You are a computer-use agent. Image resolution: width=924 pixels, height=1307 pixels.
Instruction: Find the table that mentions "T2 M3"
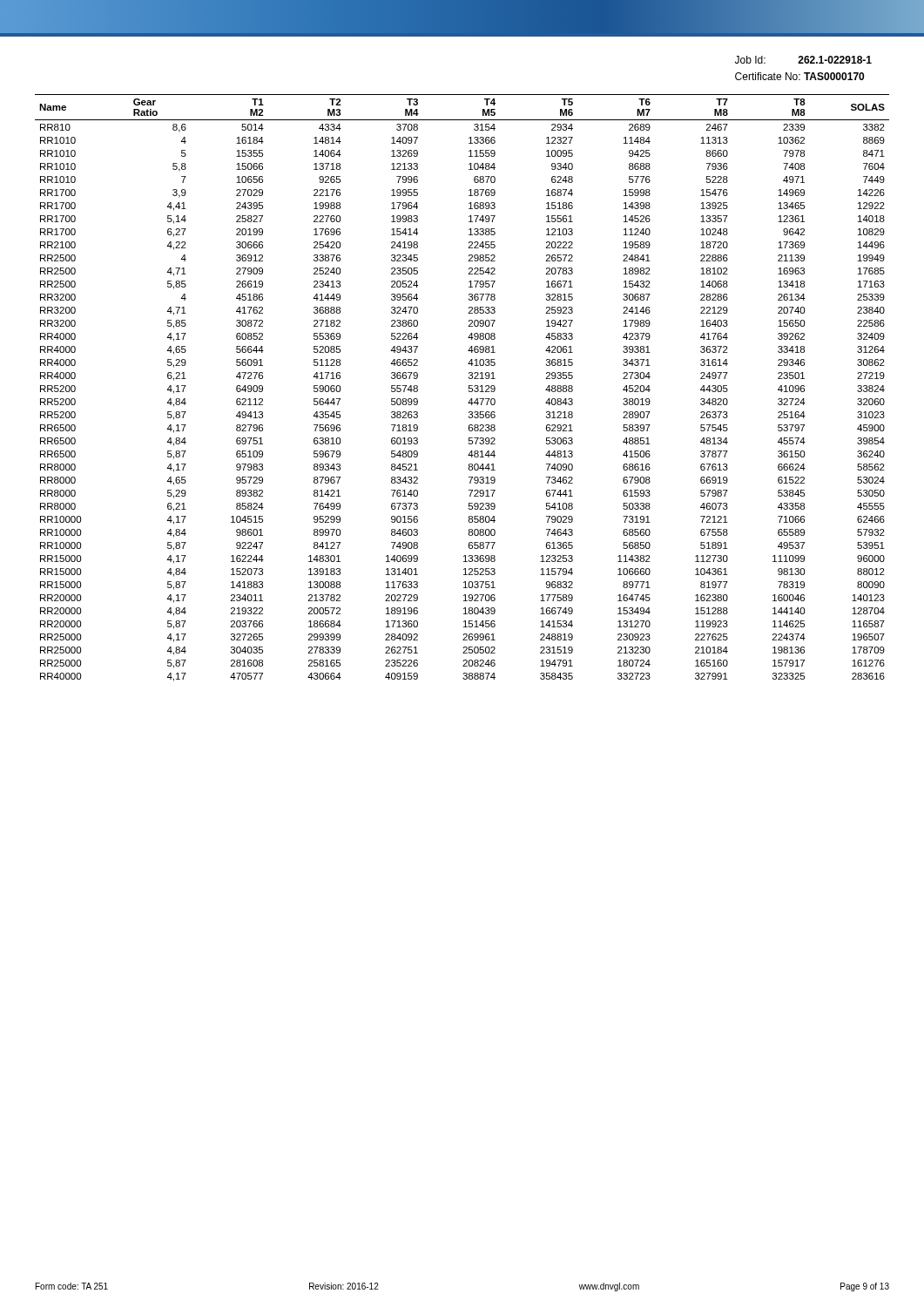pyautogui.click(x=462, y=388)
